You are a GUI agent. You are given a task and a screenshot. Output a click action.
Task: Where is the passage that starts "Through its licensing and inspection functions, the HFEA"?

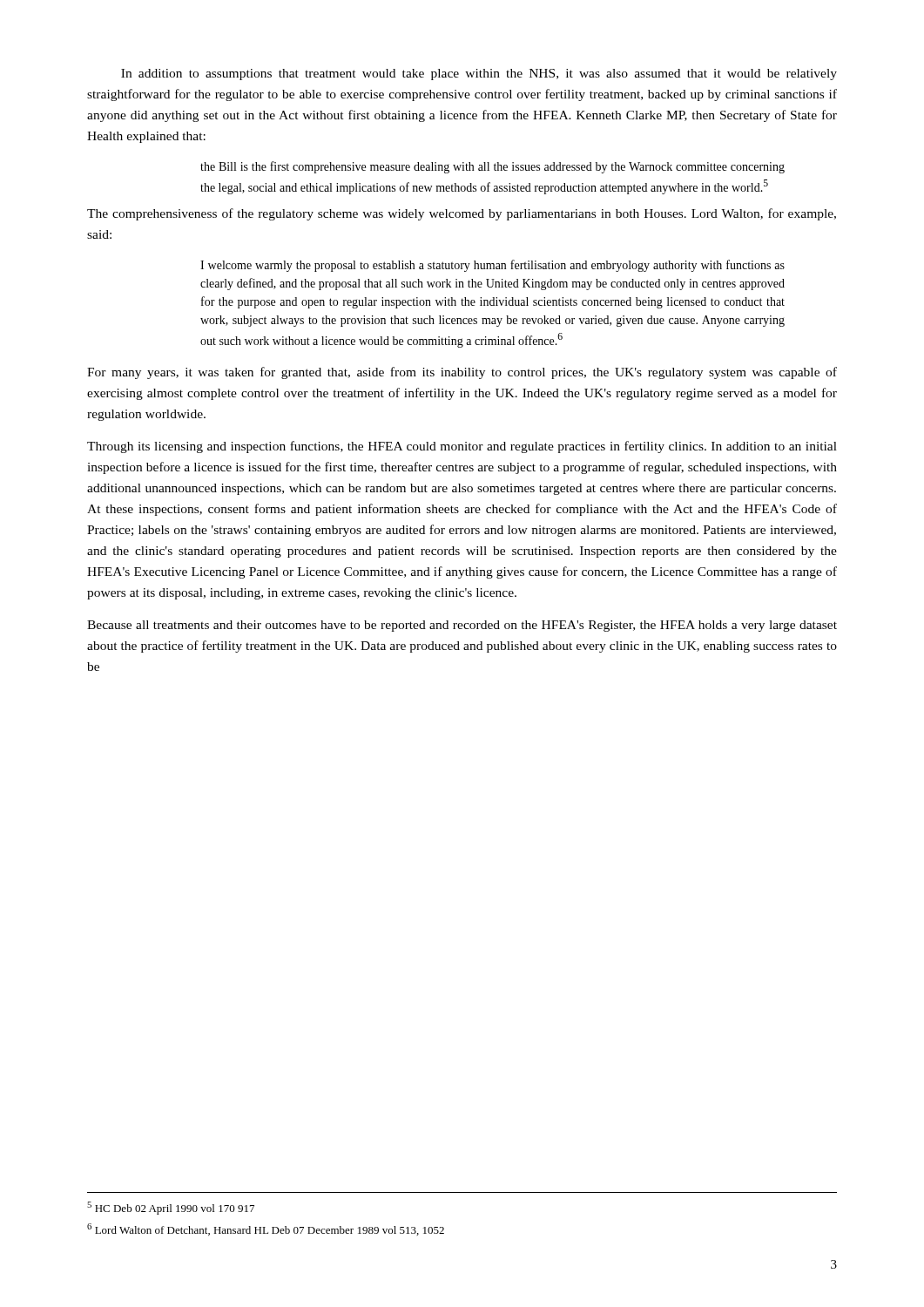pos(462,519)
